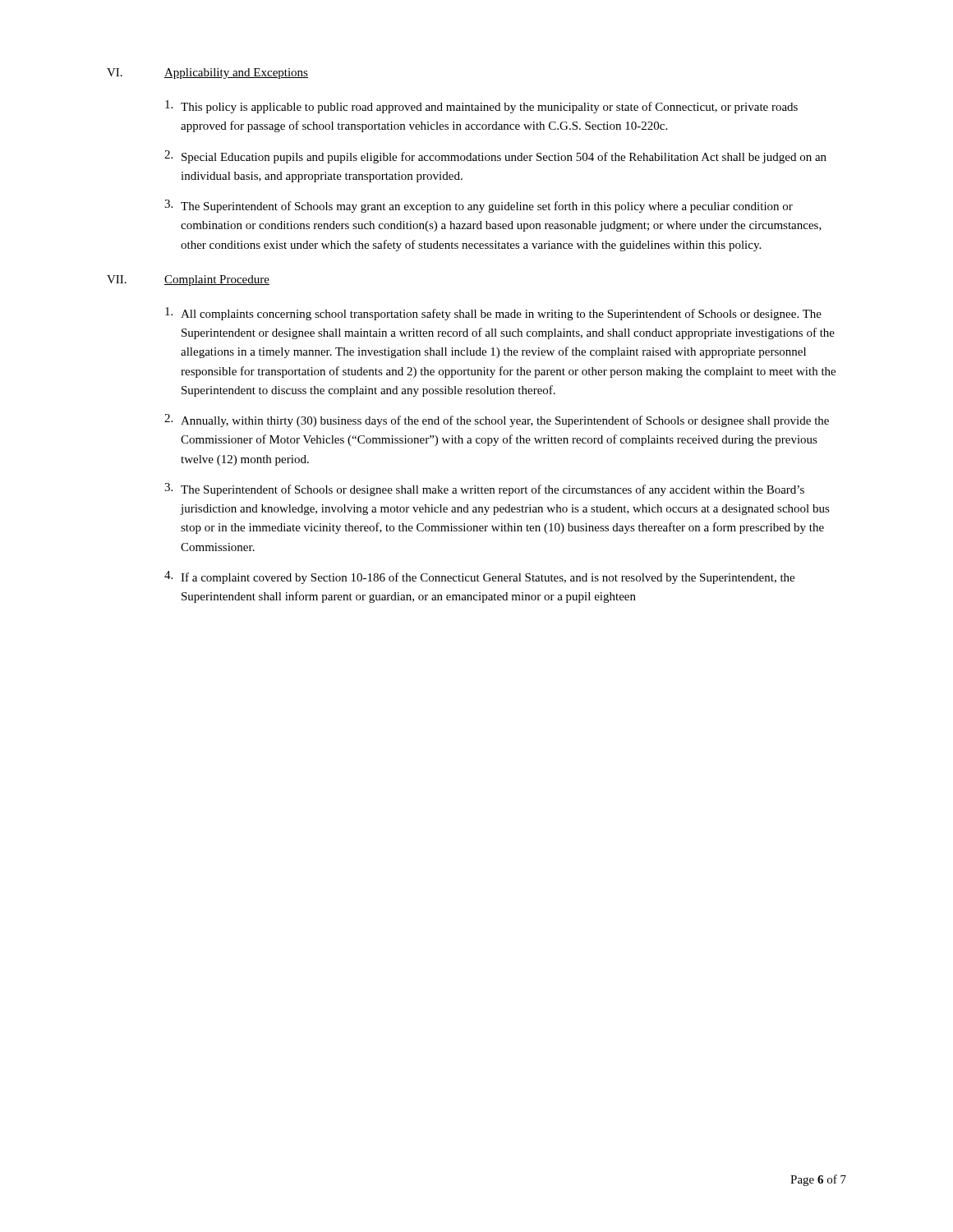
Task: Select the list item that reads "2. Special Education pupils"
Action: point(476,167)
